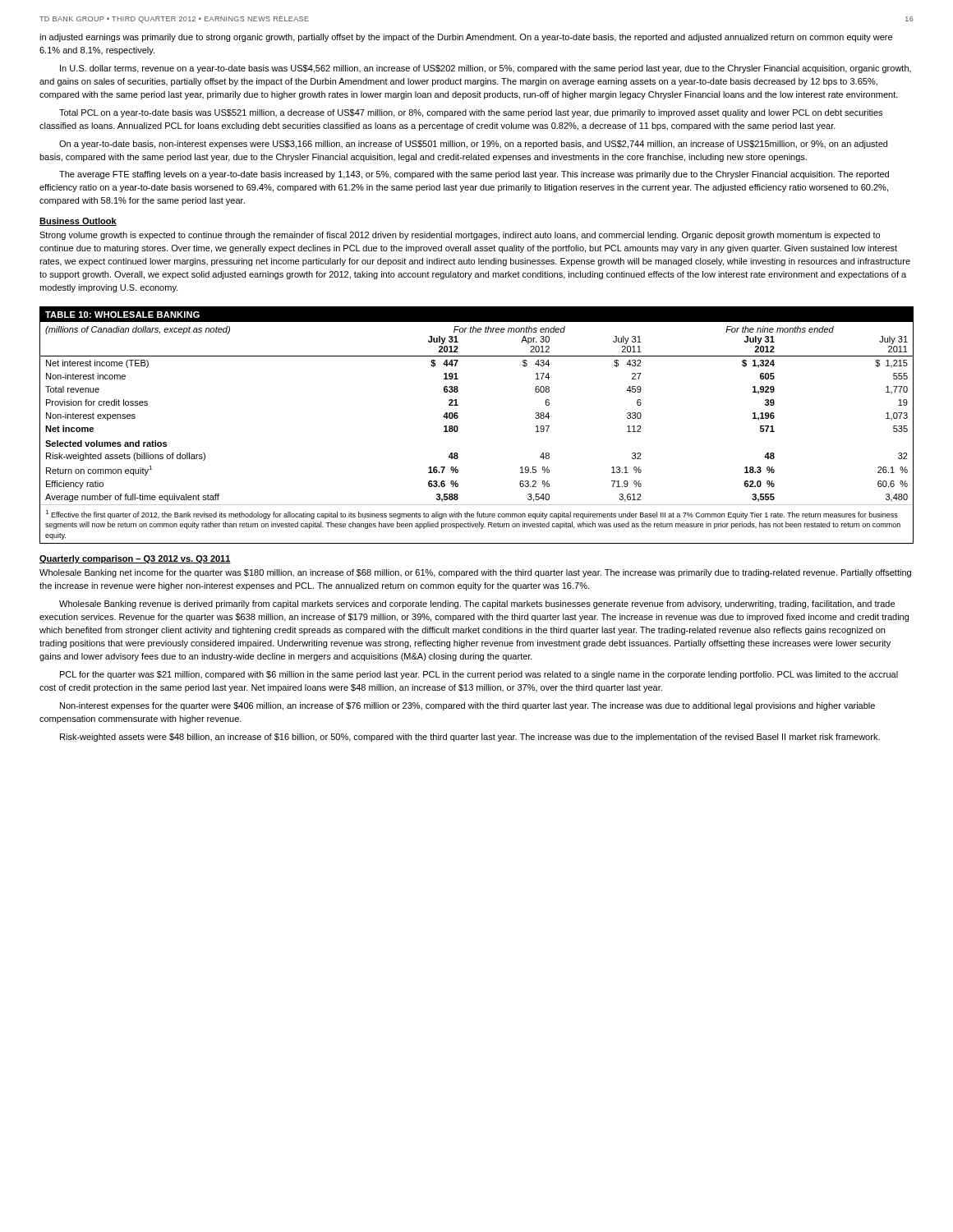Point to the text block starting "In U.S. dollar terms, revenue on"
Viewport: 953px width, 1232px height.
[x=476, y=82]
